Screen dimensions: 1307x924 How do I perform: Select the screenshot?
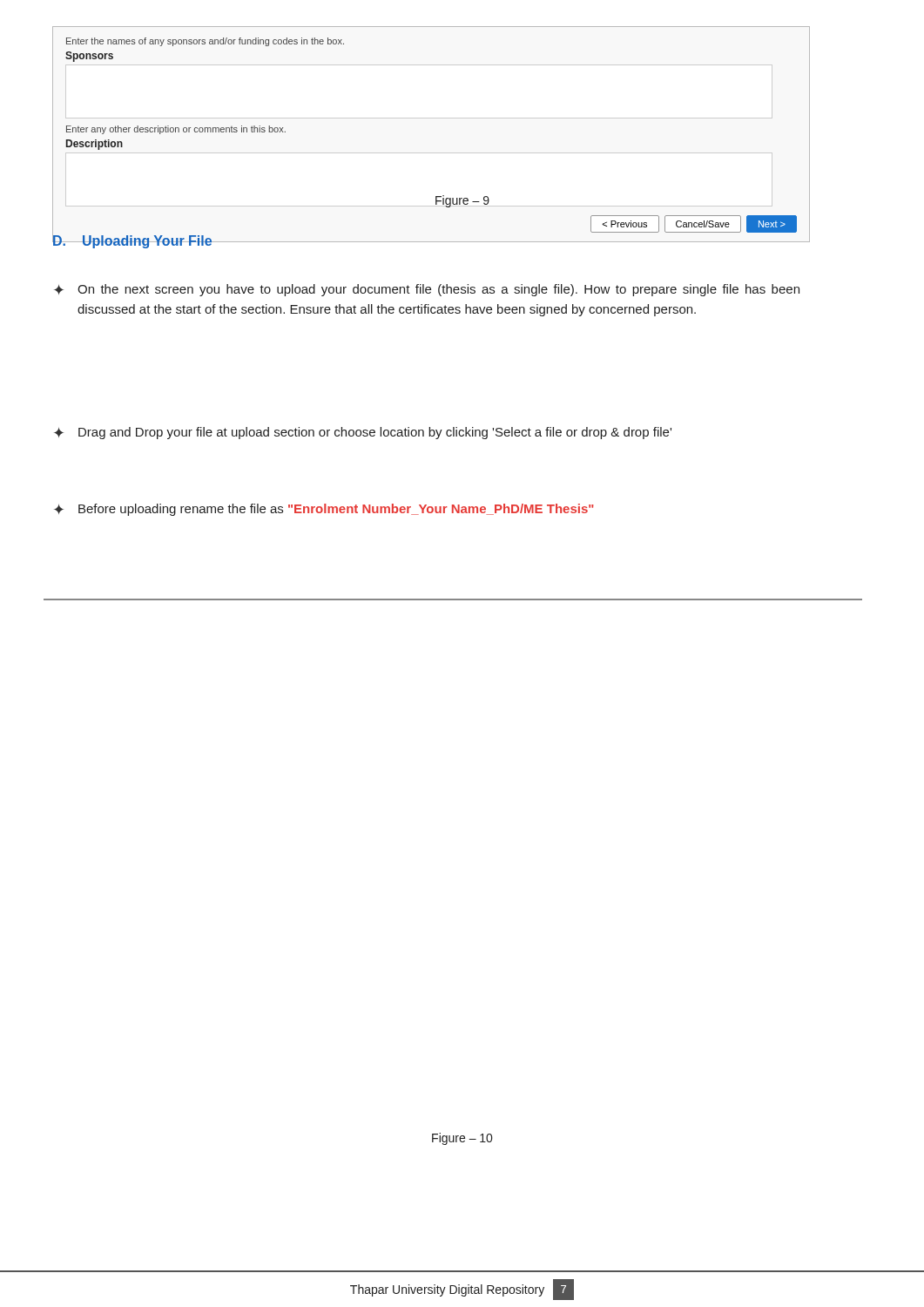coord(431,134)
